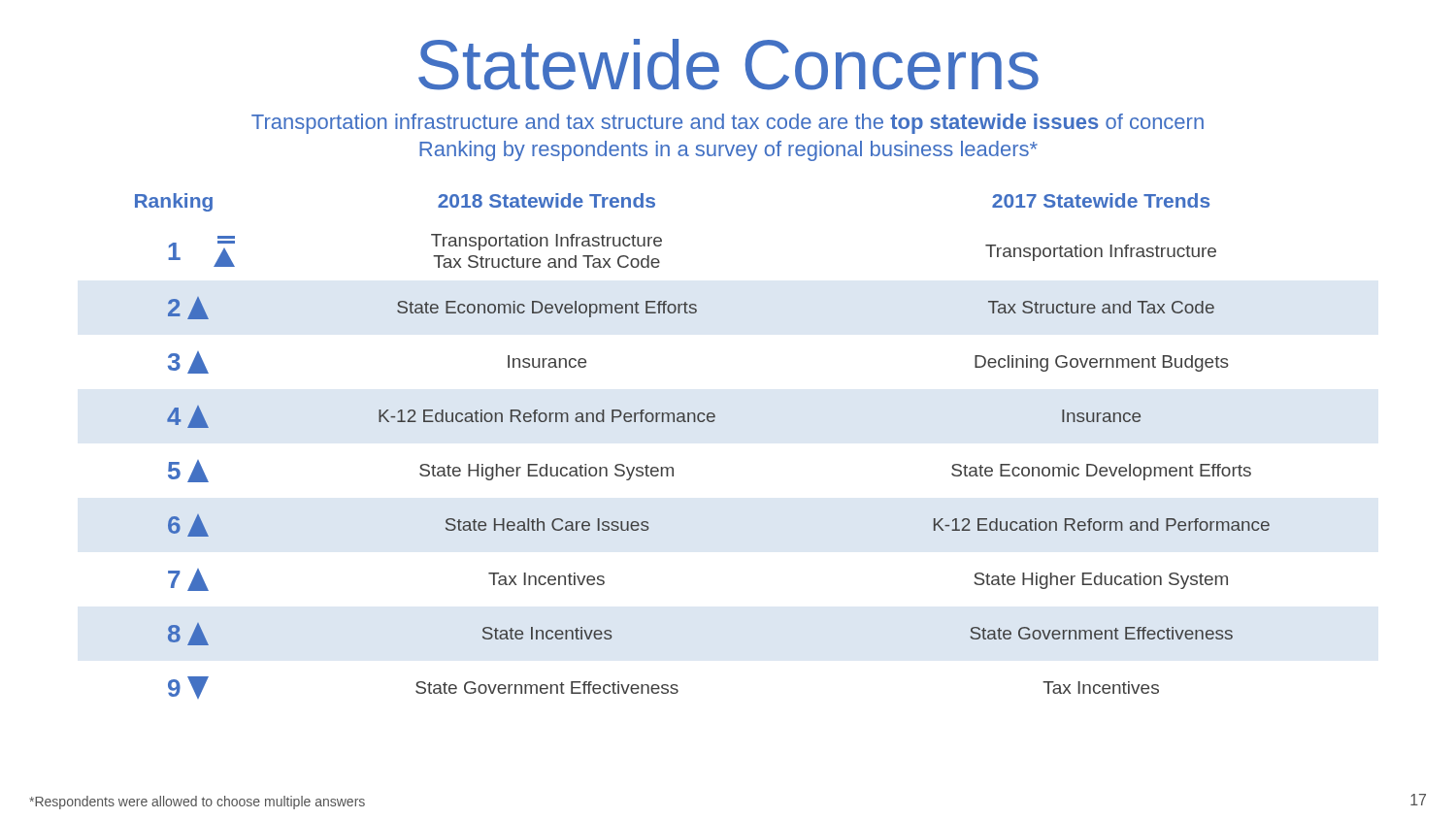
Task: Find the footnote
Action: [x=197, y=802]
